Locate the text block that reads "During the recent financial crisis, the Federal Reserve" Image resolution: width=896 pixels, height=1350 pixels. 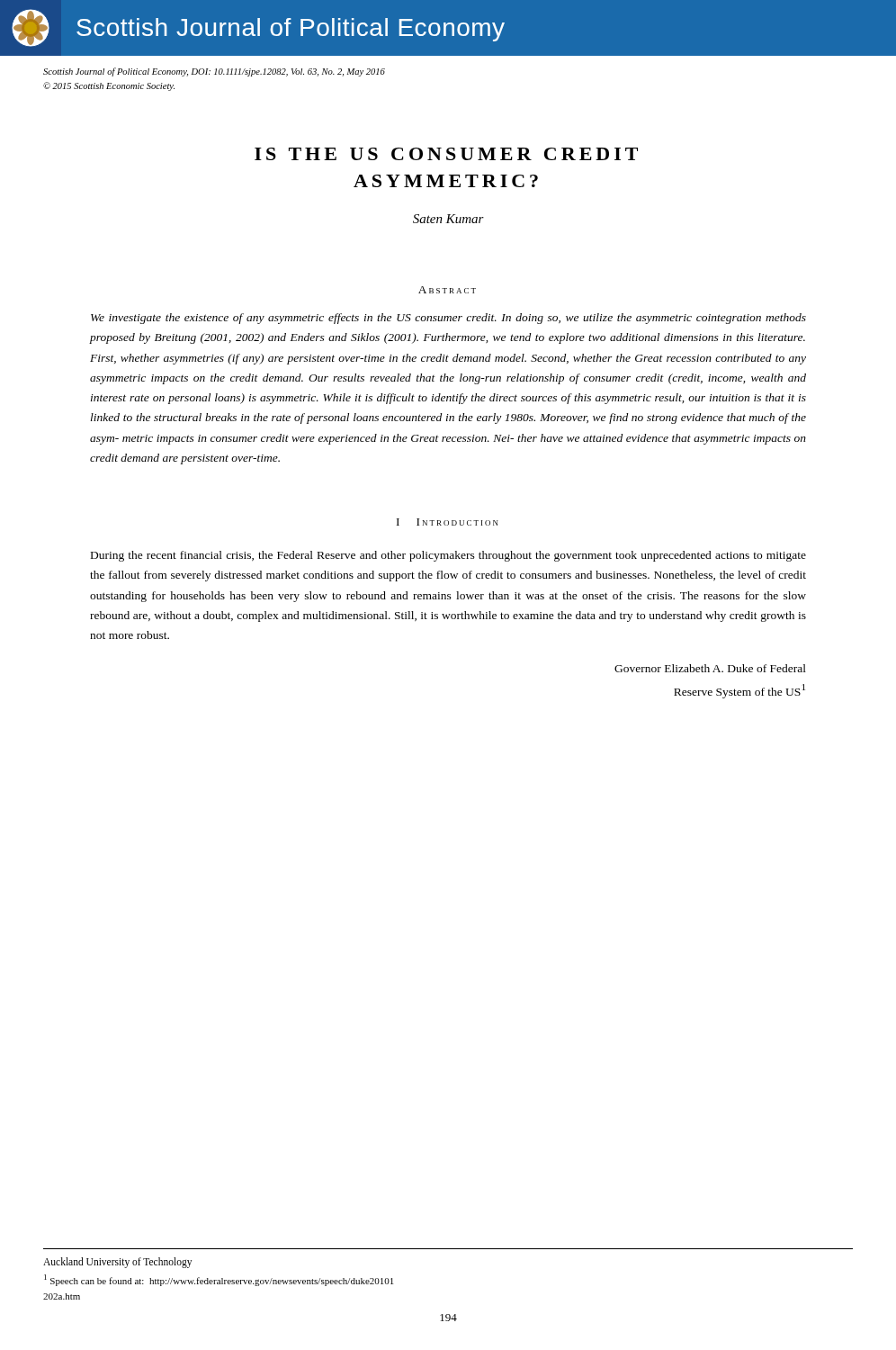click(x=448, y=595)
